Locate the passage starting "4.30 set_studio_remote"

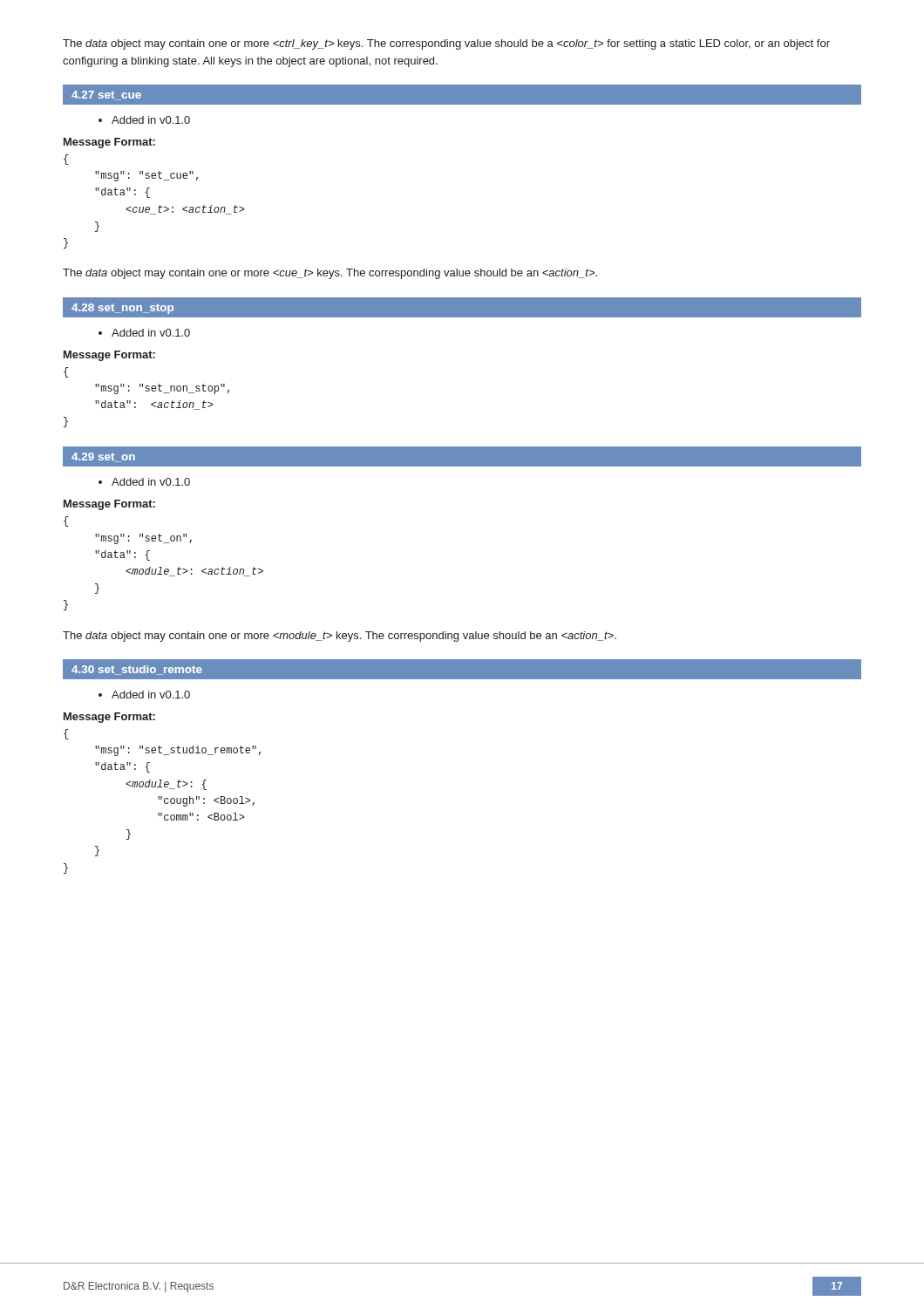[x=137, y=669]
